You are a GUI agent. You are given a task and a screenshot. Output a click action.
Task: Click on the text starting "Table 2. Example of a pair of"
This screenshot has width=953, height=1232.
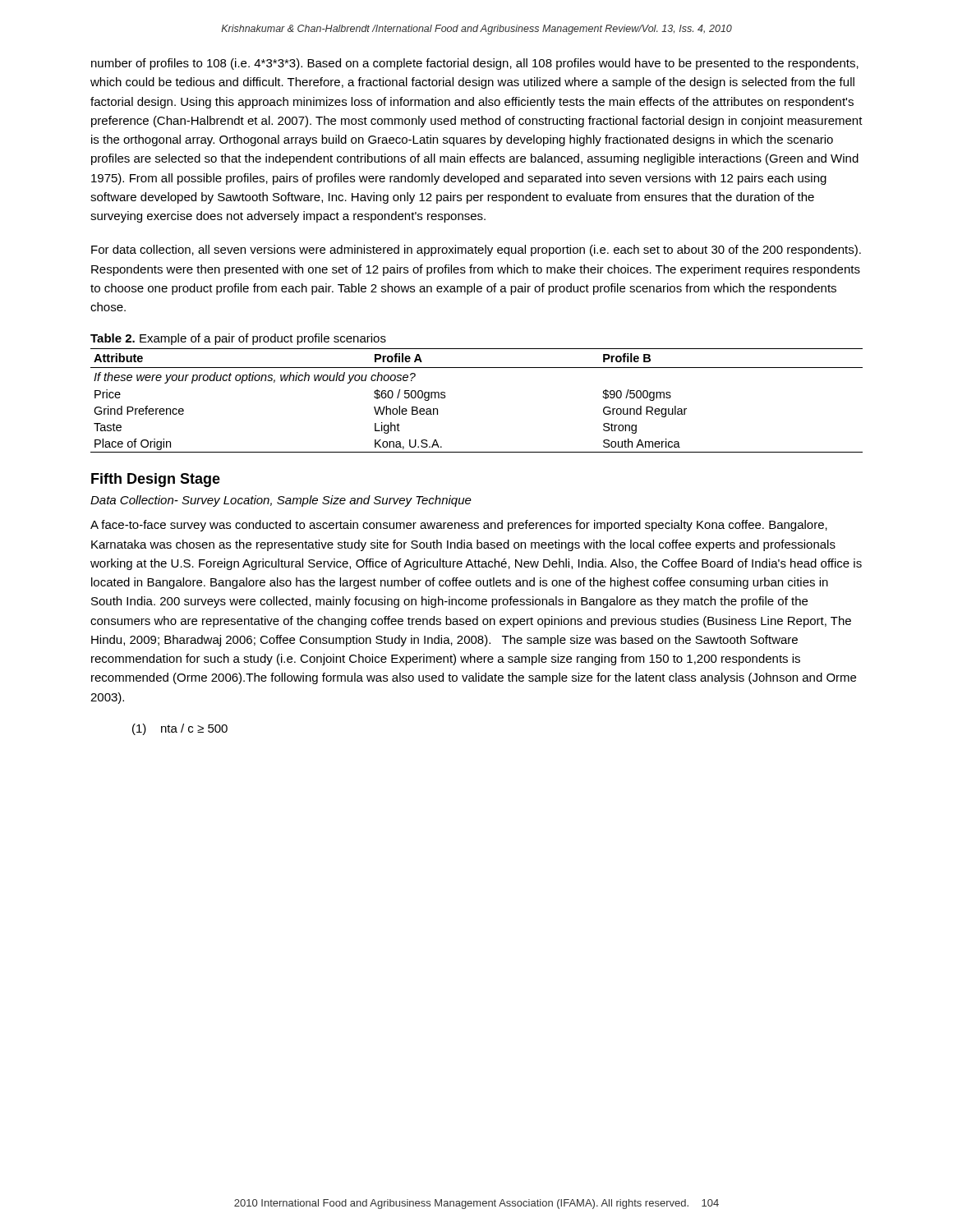point(238,338)
